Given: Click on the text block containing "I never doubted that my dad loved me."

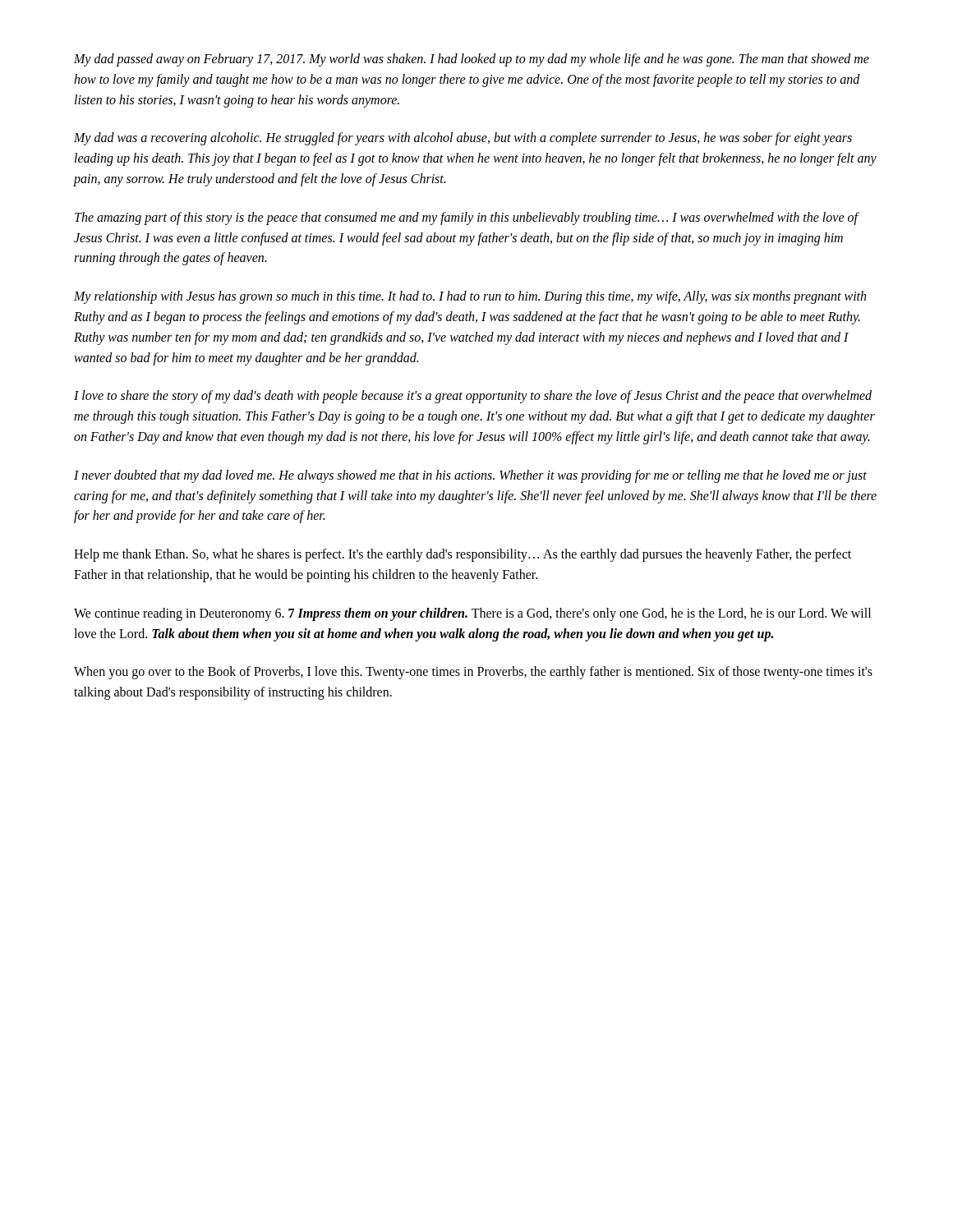Looking at the screenshot, I should coord(475,495).
